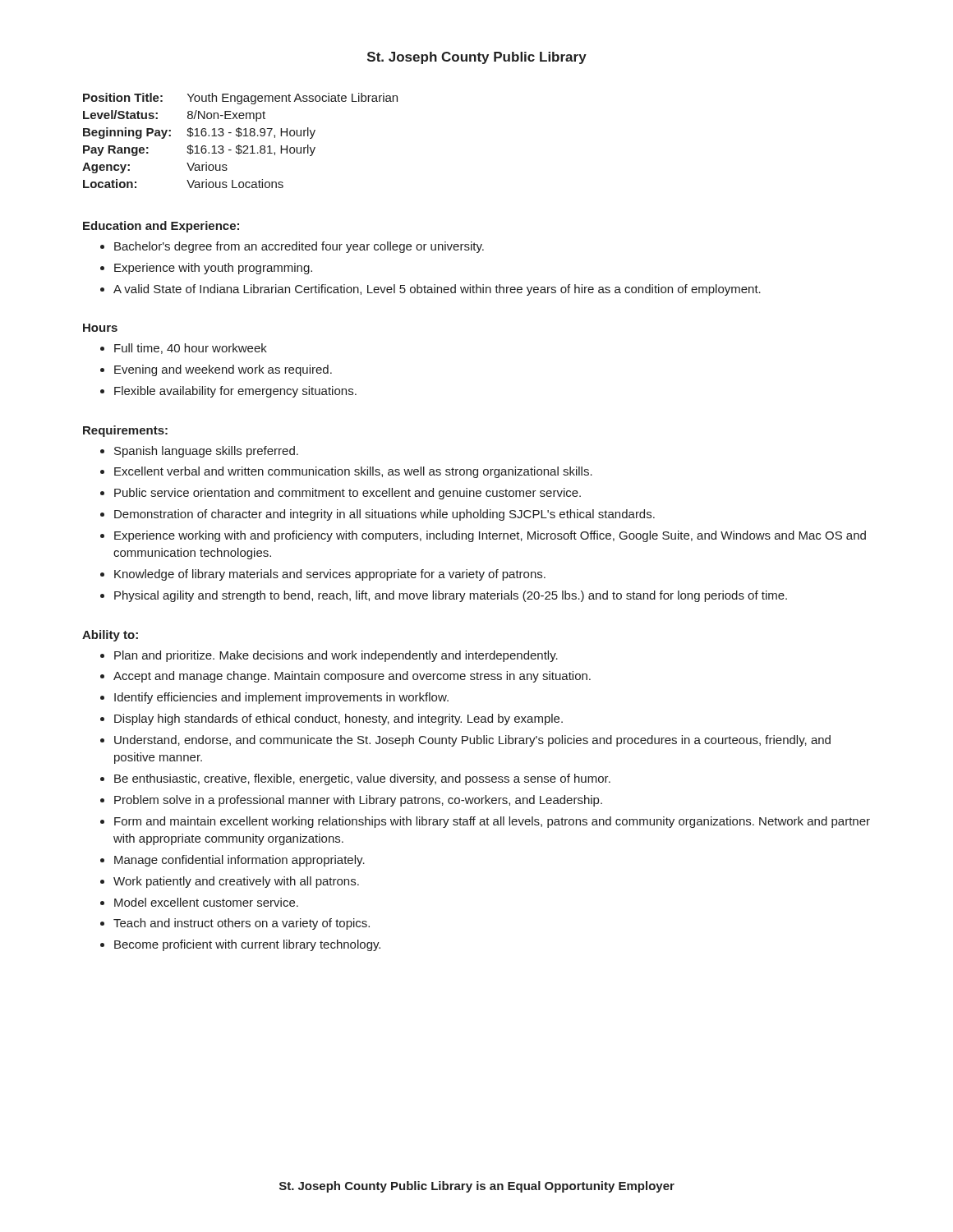Screen dimensions: 1232x953
Task: Click the passage that begins "Display high standards of ethical conduct, honesty, and"
Action: coord(492,718)
